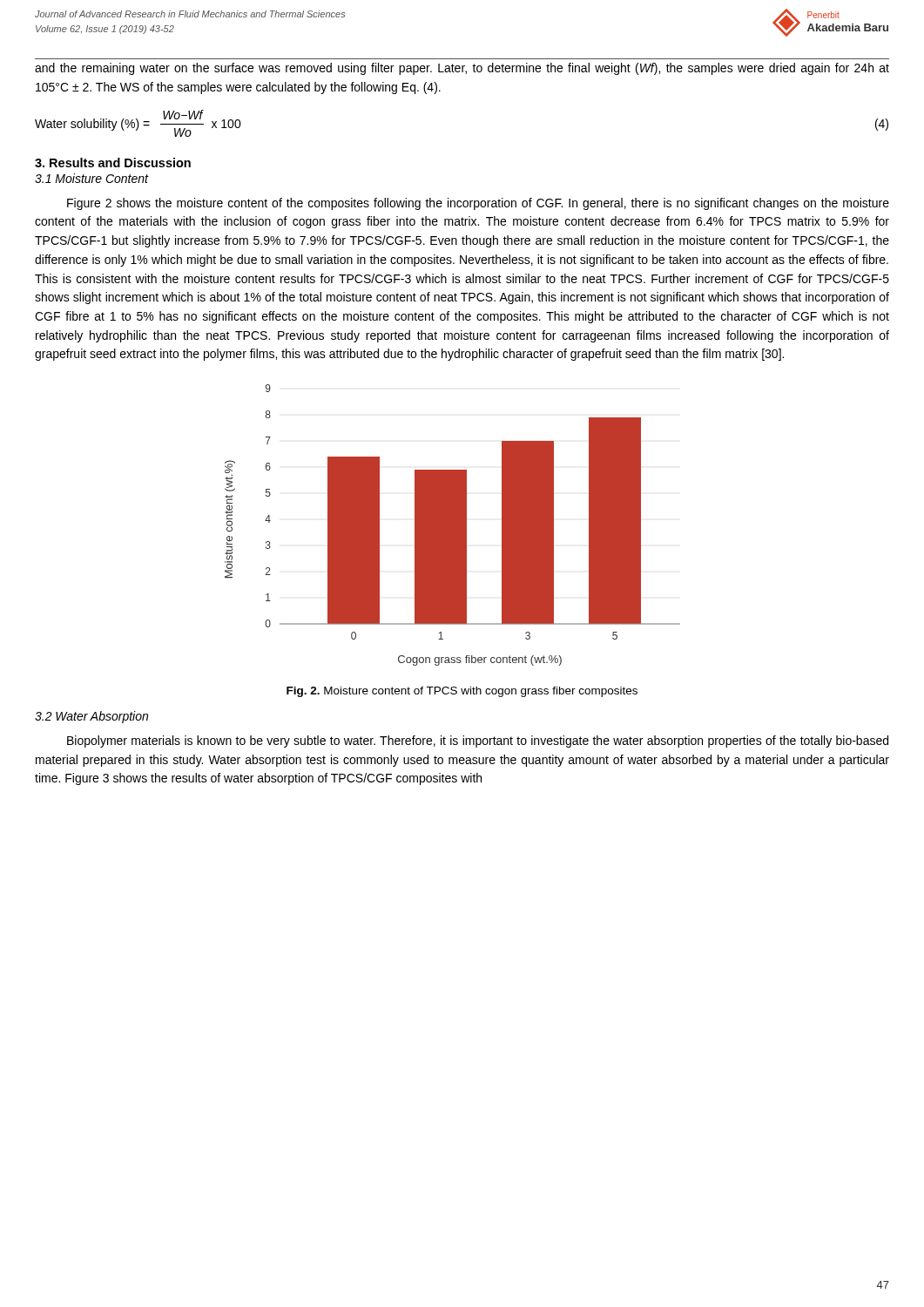The height and width of the screenshot is (1307, 924).
Task: Select the element starting "Fig. 2. Moisture content"
Action: [462, 690]
